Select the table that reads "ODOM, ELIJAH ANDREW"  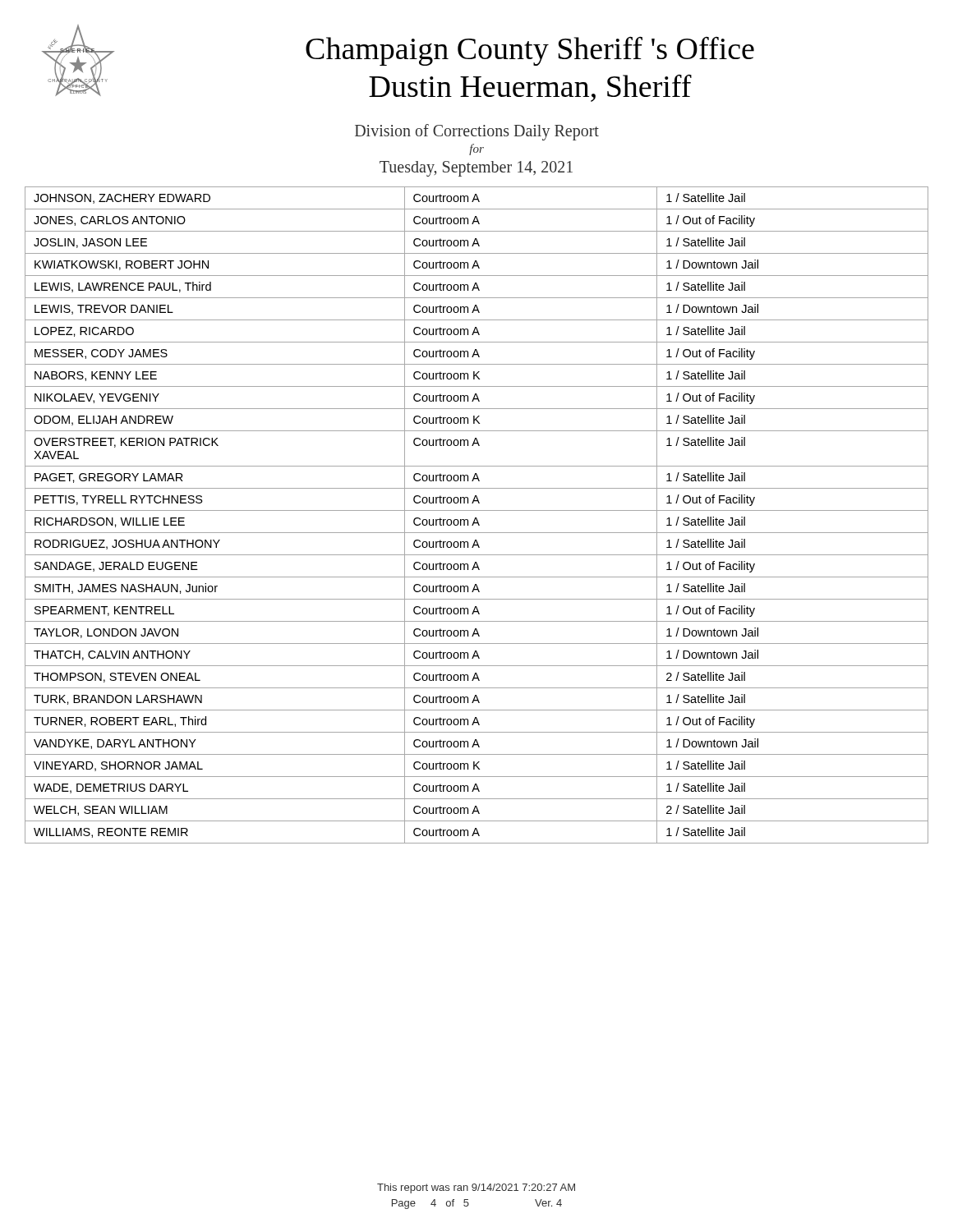click(476, 515)
